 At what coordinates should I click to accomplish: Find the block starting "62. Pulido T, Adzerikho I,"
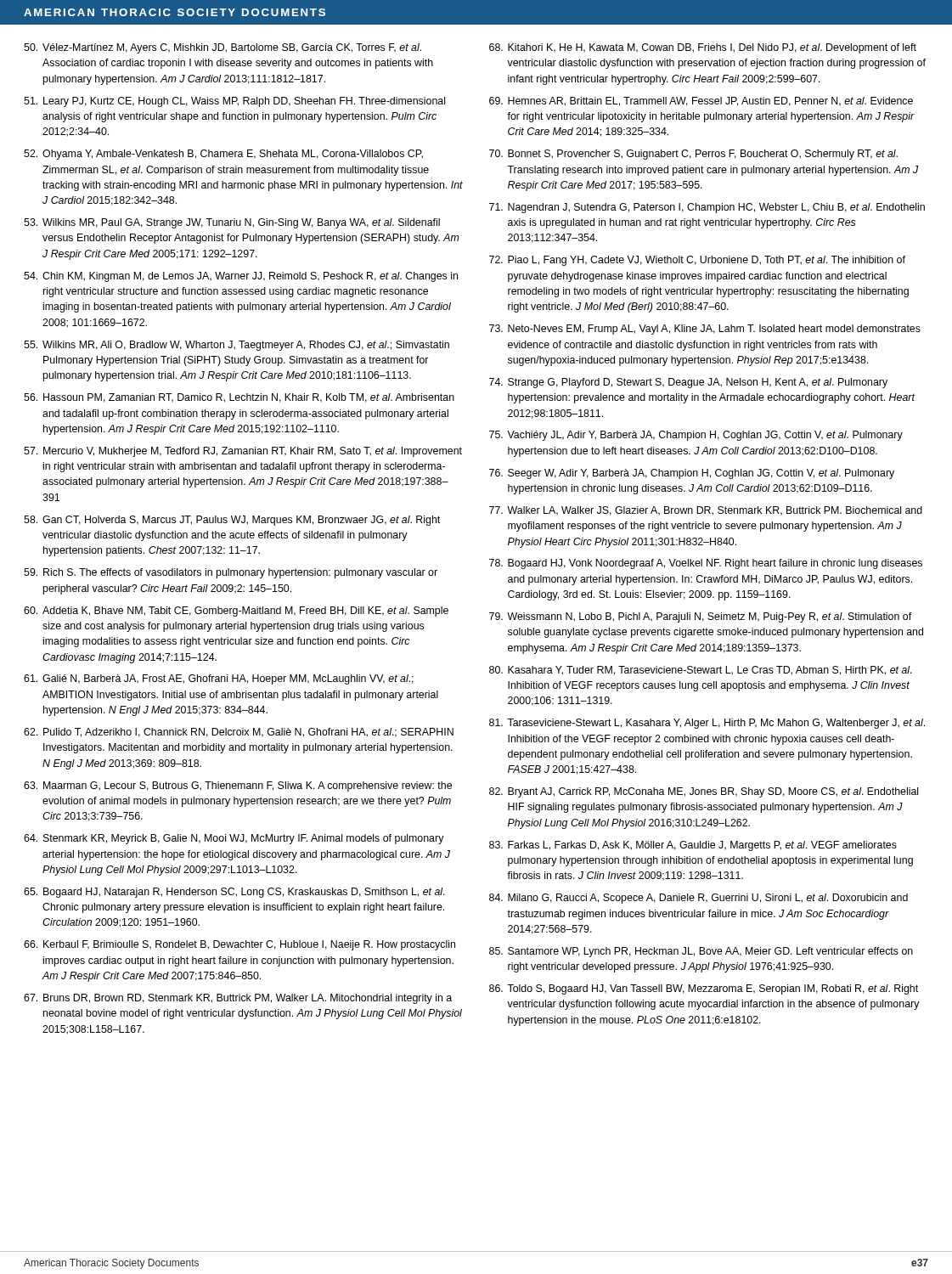[x=244, y=748]
